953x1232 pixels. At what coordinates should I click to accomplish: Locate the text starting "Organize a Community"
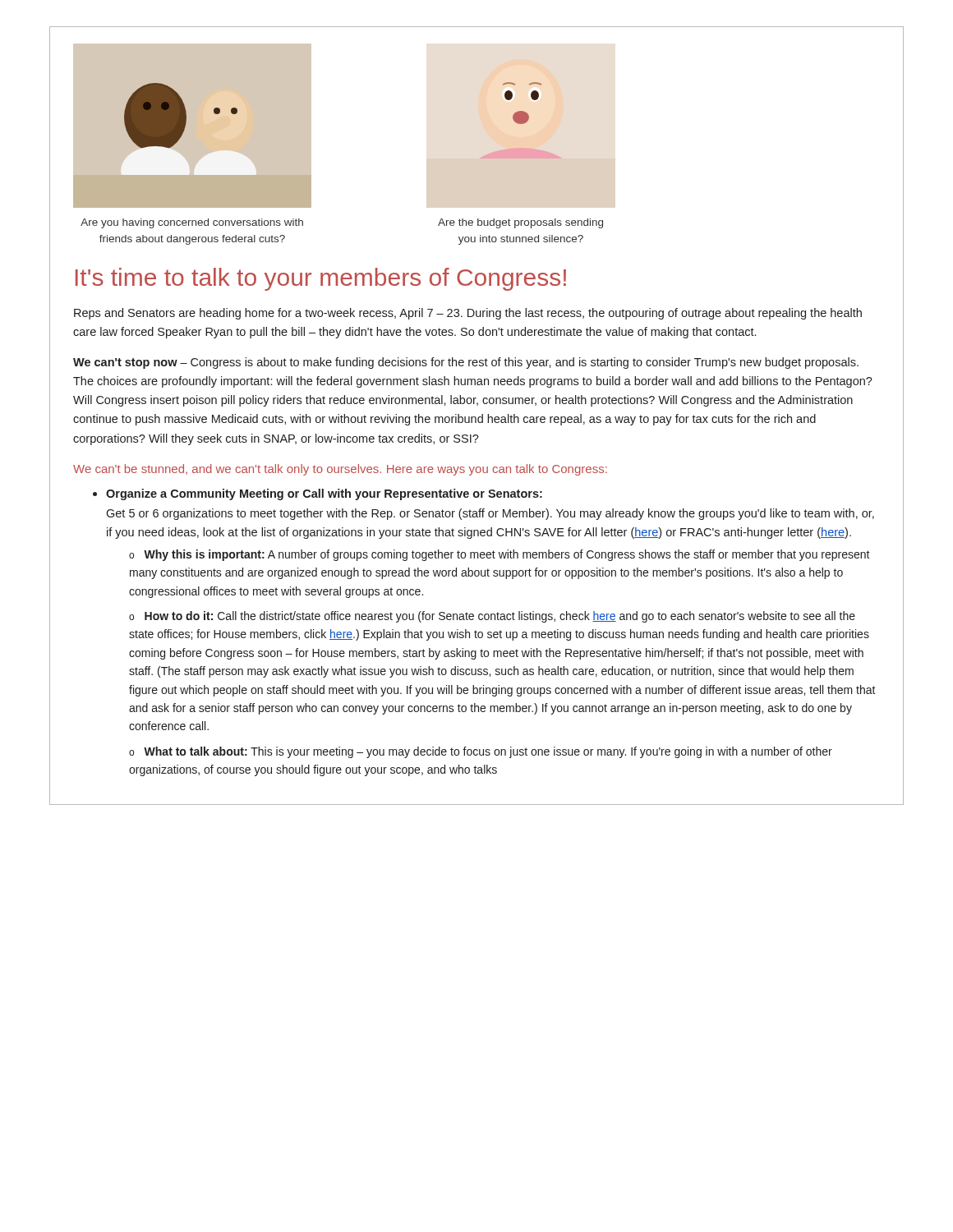[x=493, y=632]
